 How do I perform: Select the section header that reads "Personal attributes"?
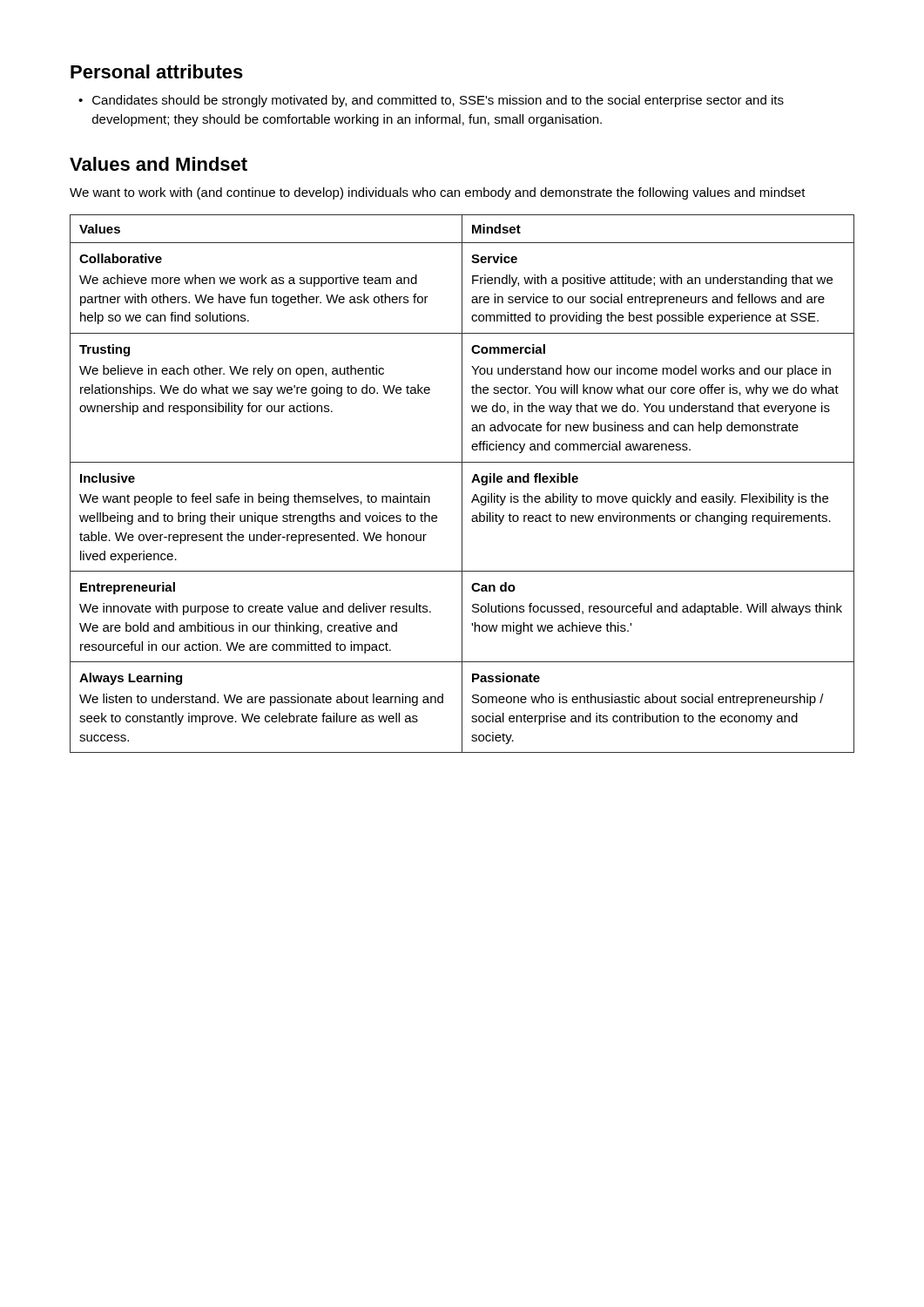point(157,71)
